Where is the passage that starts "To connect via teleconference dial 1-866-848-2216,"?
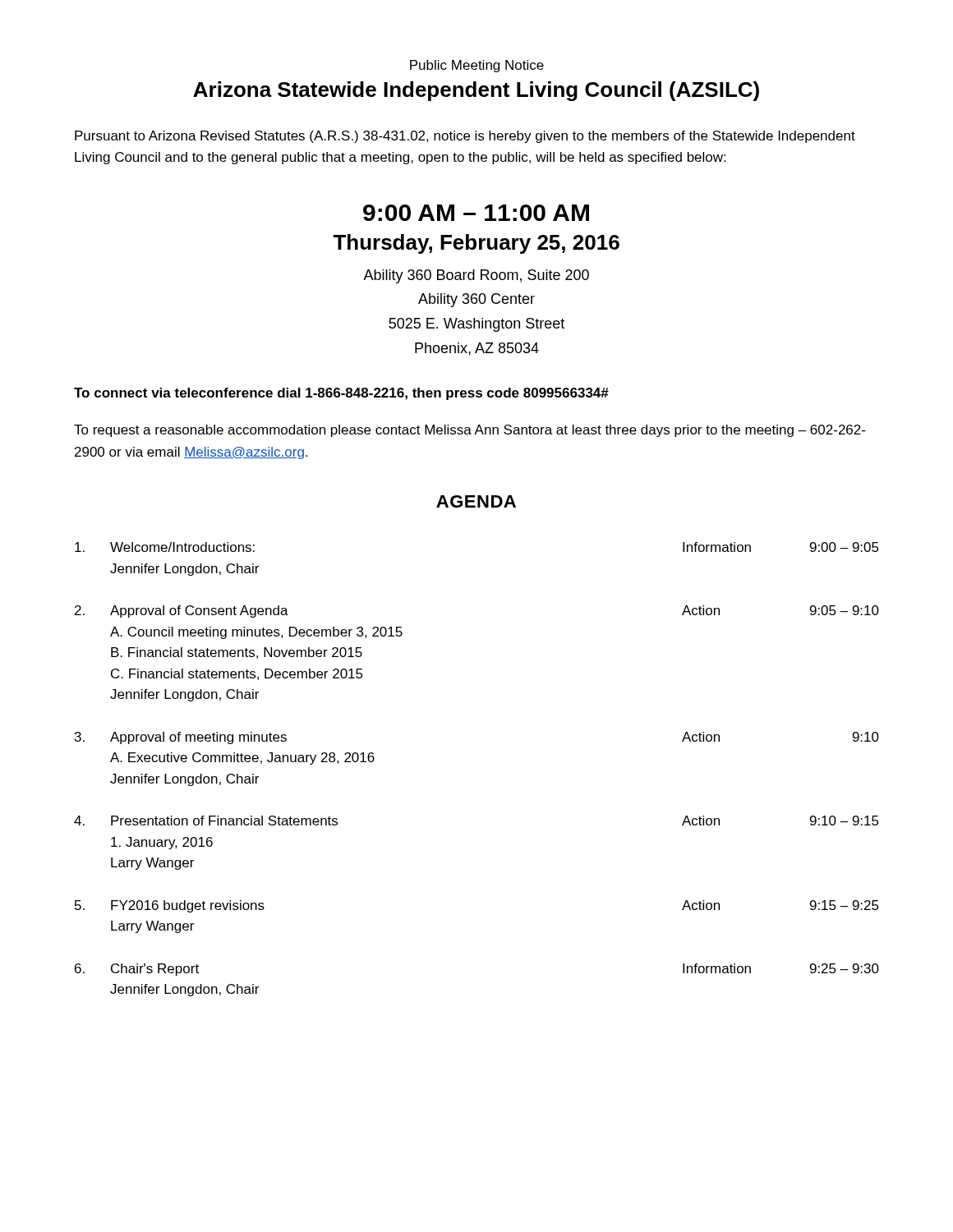 [x=341, y=393]
